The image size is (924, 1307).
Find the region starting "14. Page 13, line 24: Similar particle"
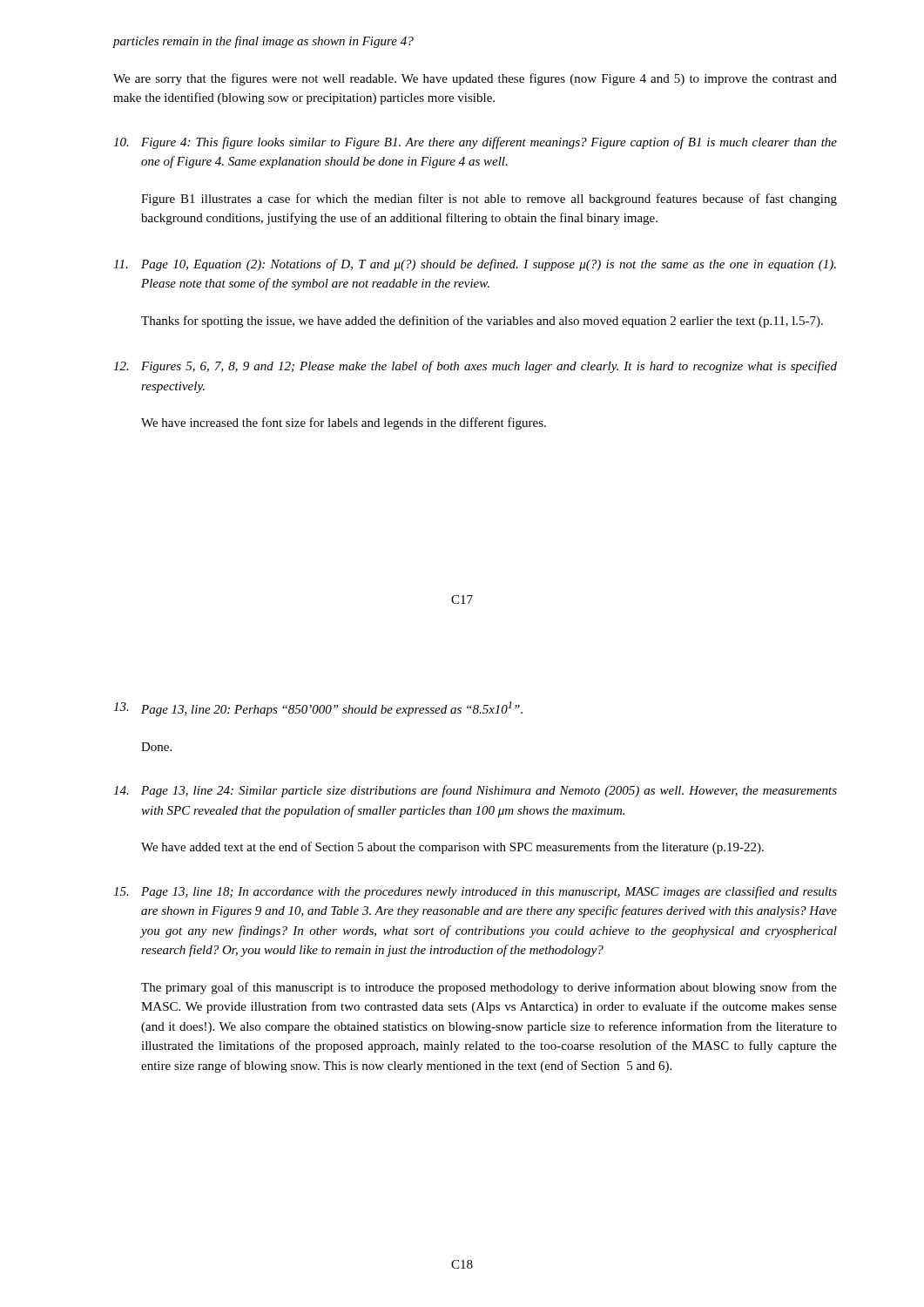tap(475, 800)
